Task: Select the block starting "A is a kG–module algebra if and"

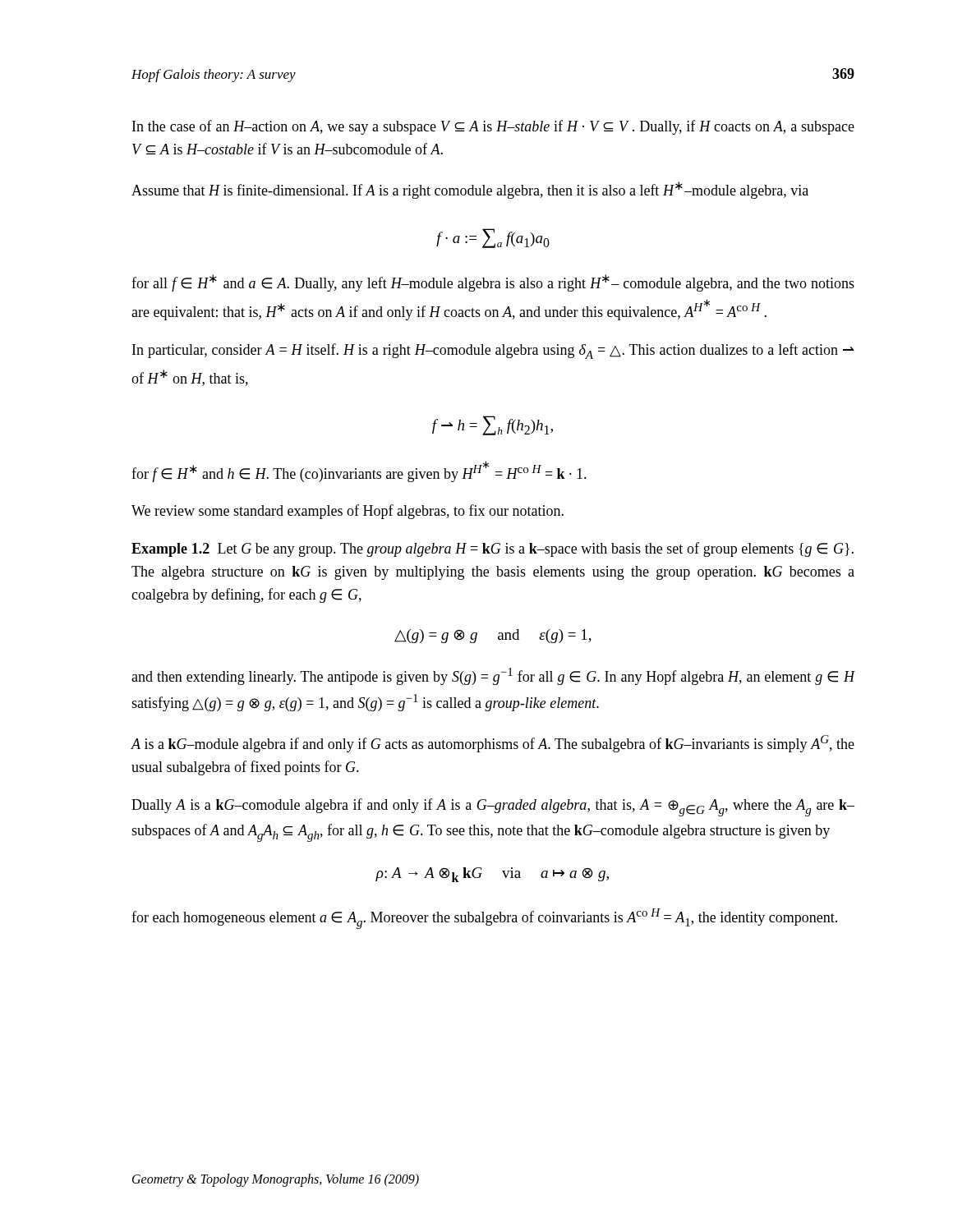Action: [x=493, y=754]
